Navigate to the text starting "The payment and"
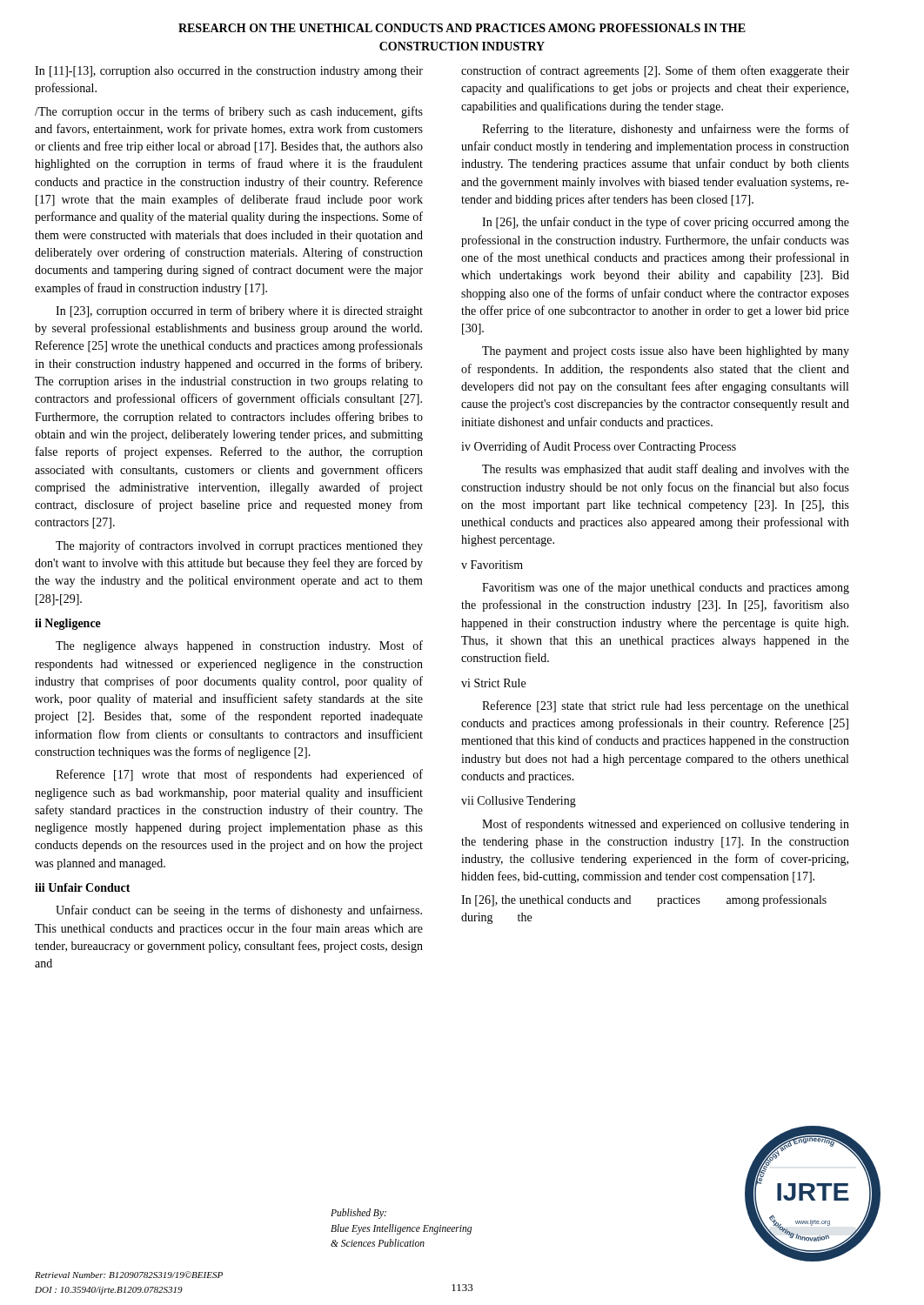 pos(655,387)
